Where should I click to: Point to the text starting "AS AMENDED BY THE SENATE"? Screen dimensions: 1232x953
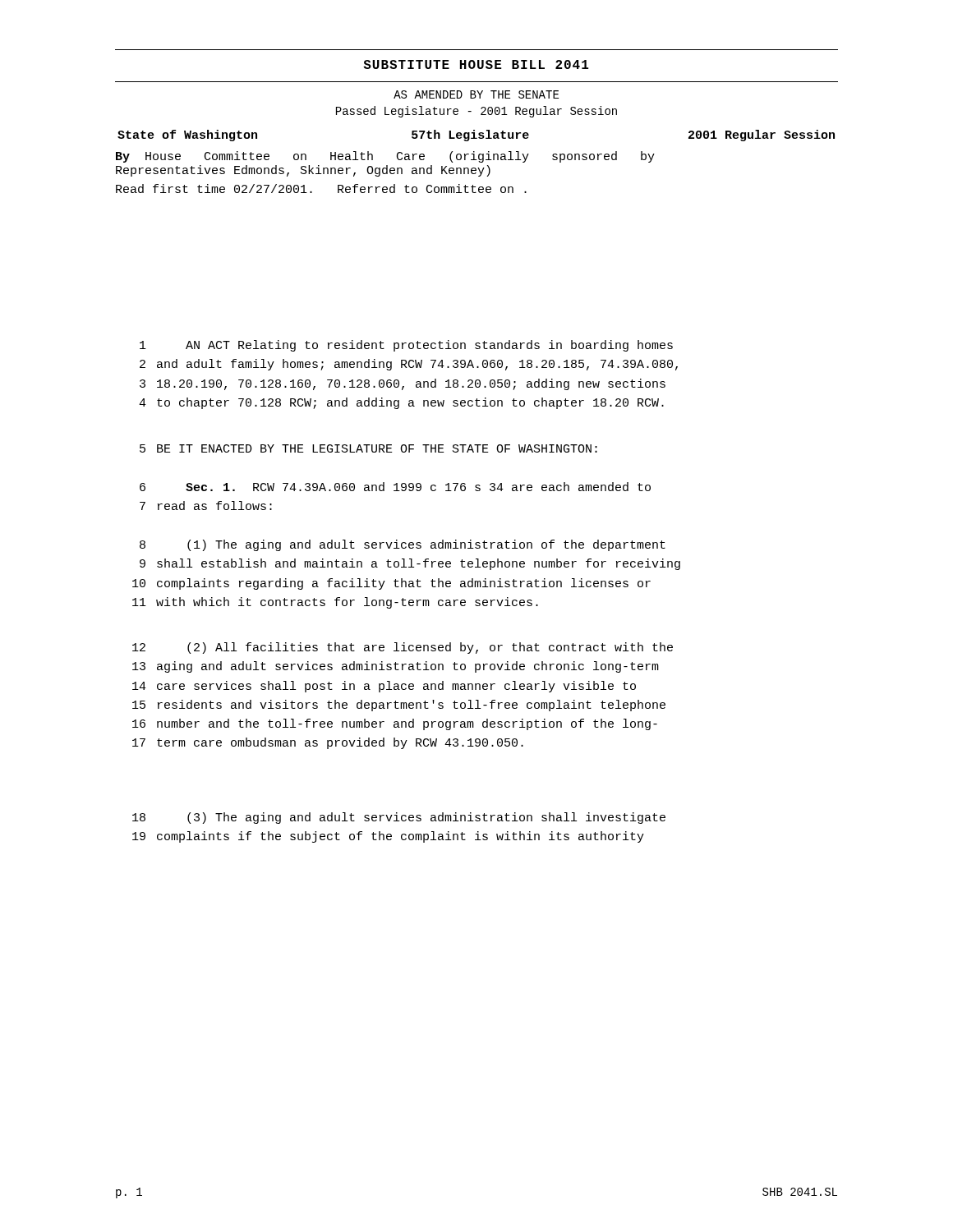[476, 95]
